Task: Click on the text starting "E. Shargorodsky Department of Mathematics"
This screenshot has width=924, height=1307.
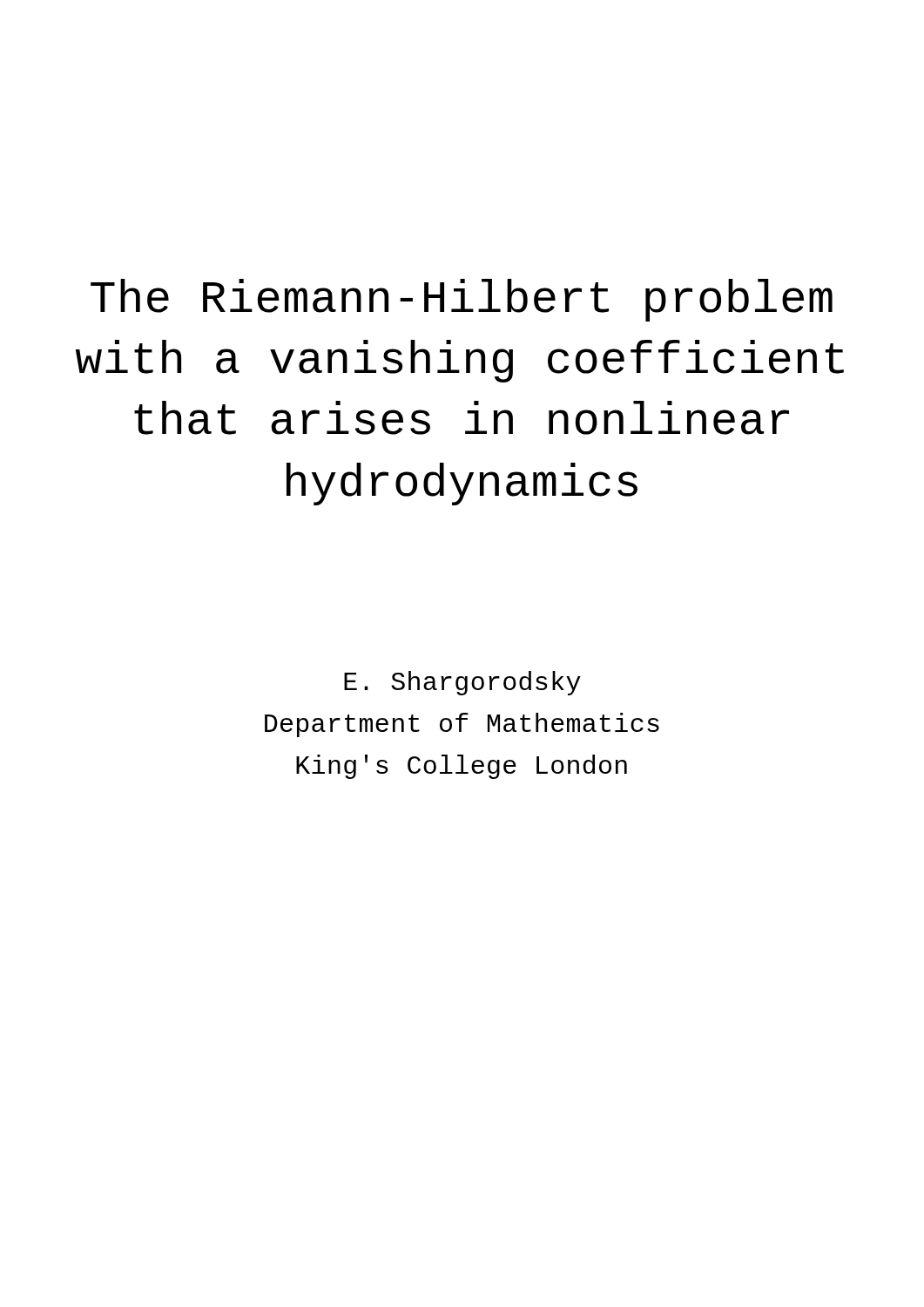Action: (462, 725)
